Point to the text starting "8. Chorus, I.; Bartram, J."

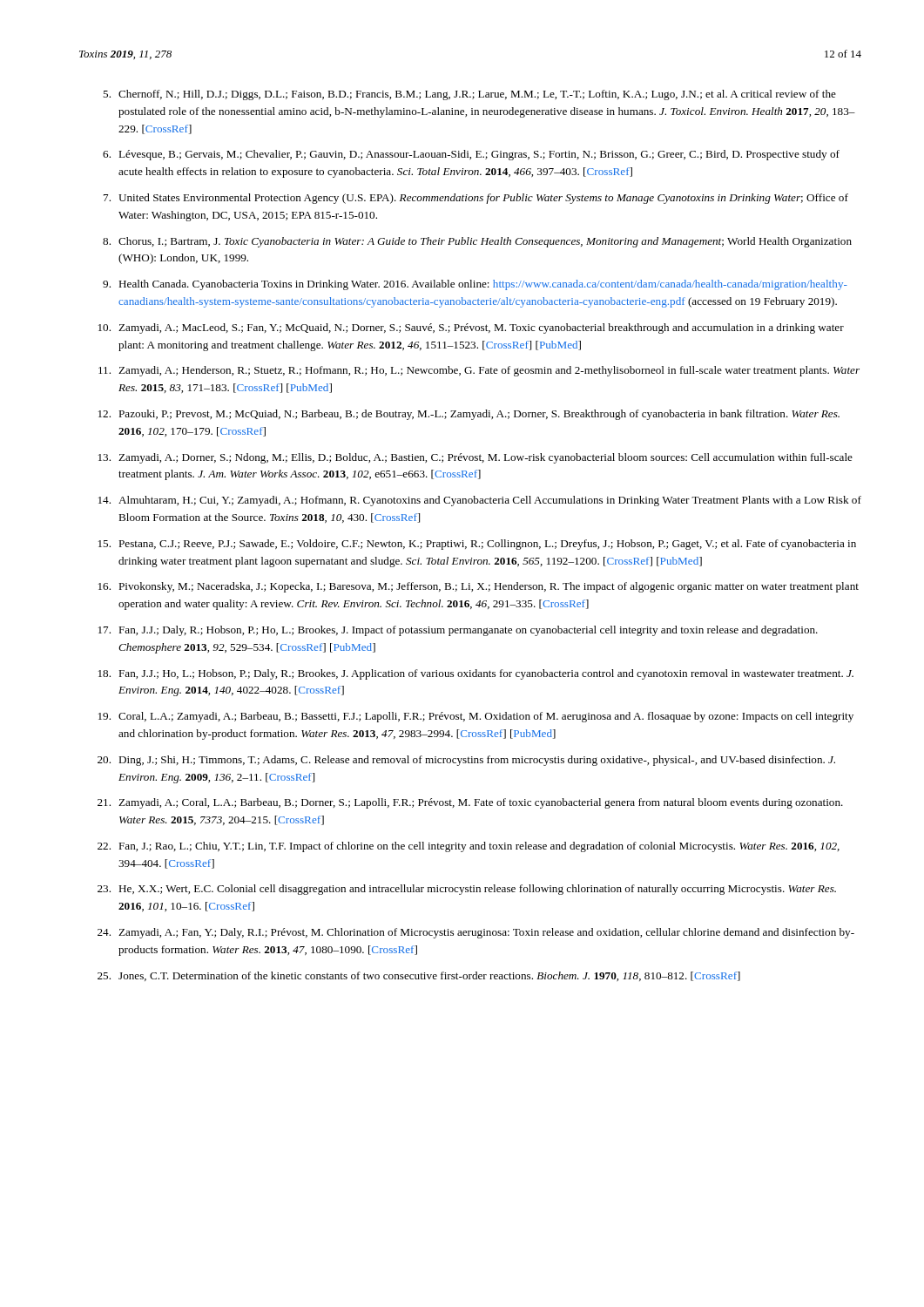click(x=470, y=250)
